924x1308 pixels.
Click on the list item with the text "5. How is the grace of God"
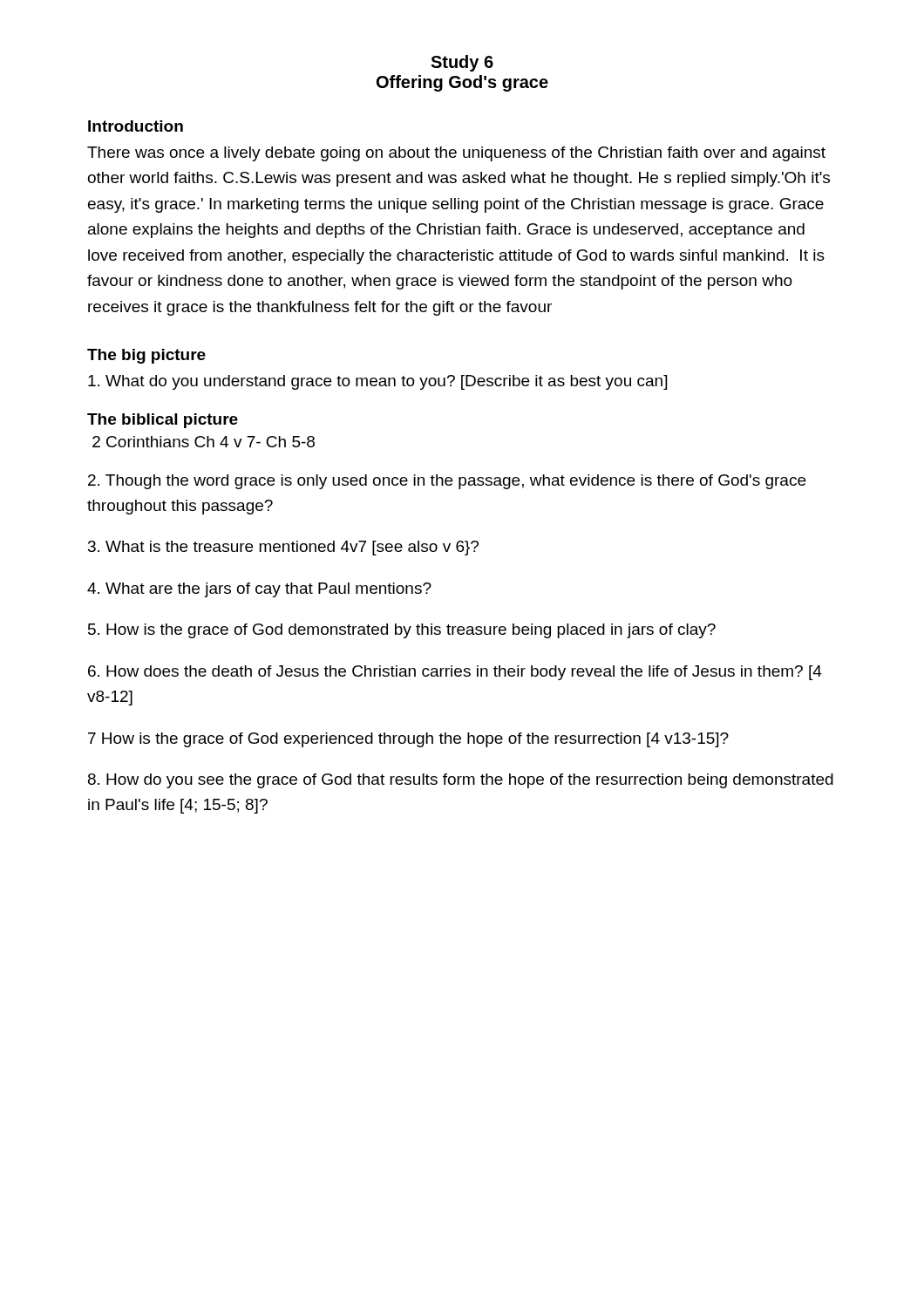(402, 629)
